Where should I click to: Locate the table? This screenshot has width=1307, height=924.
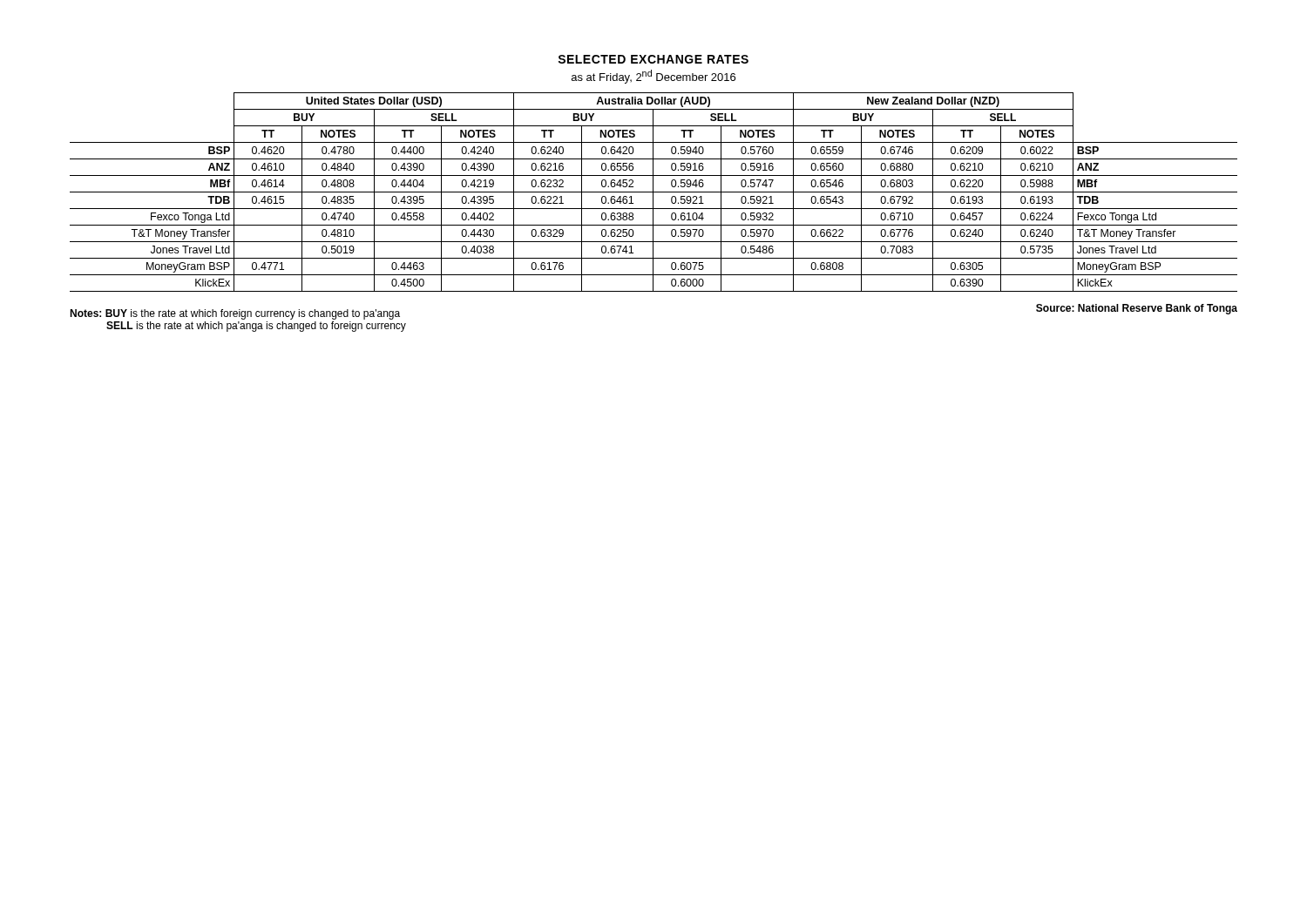[654, 192]
